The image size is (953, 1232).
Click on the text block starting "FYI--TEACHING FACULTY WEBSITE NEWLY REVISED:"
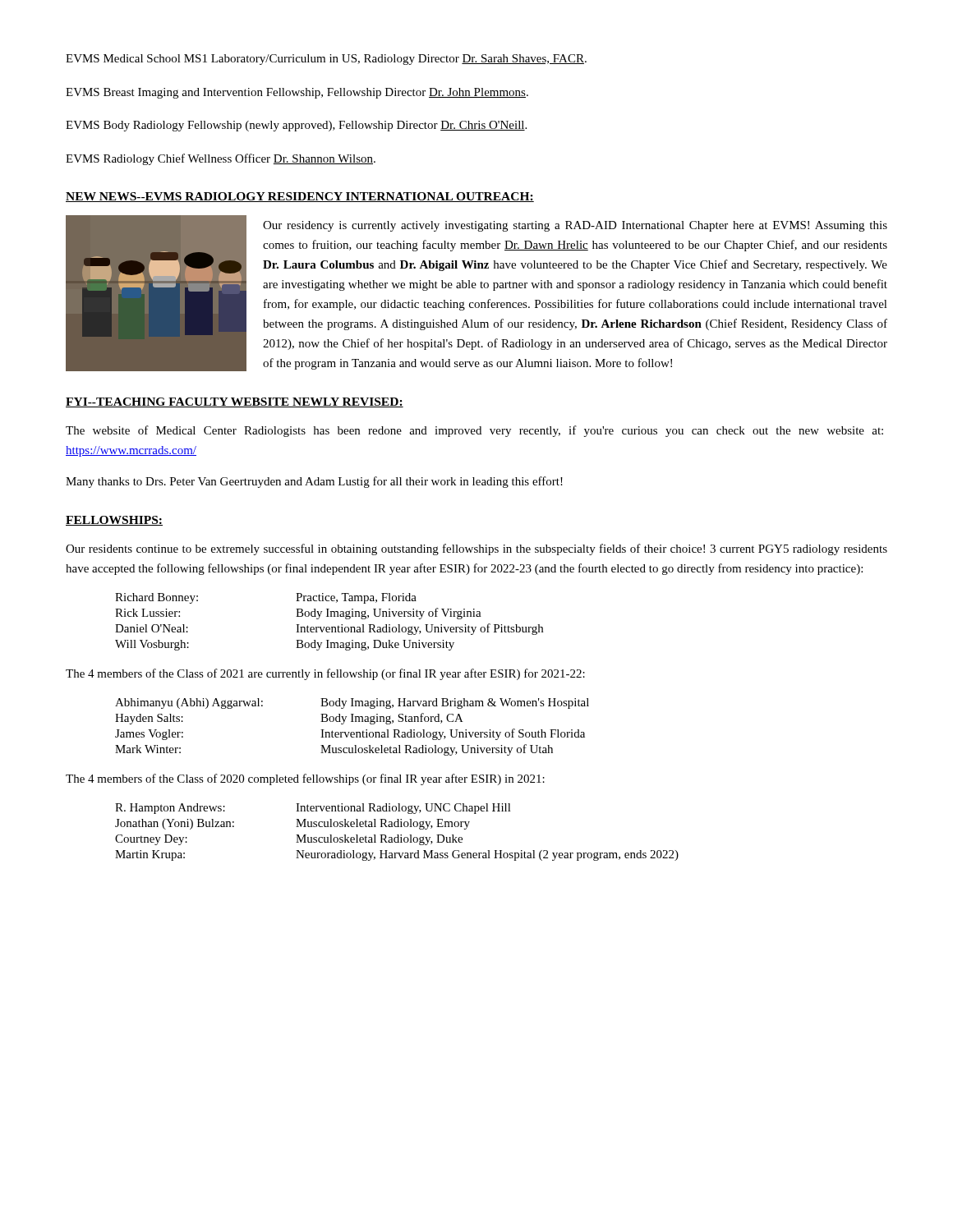pyautogui.click(x=234, y=401)
